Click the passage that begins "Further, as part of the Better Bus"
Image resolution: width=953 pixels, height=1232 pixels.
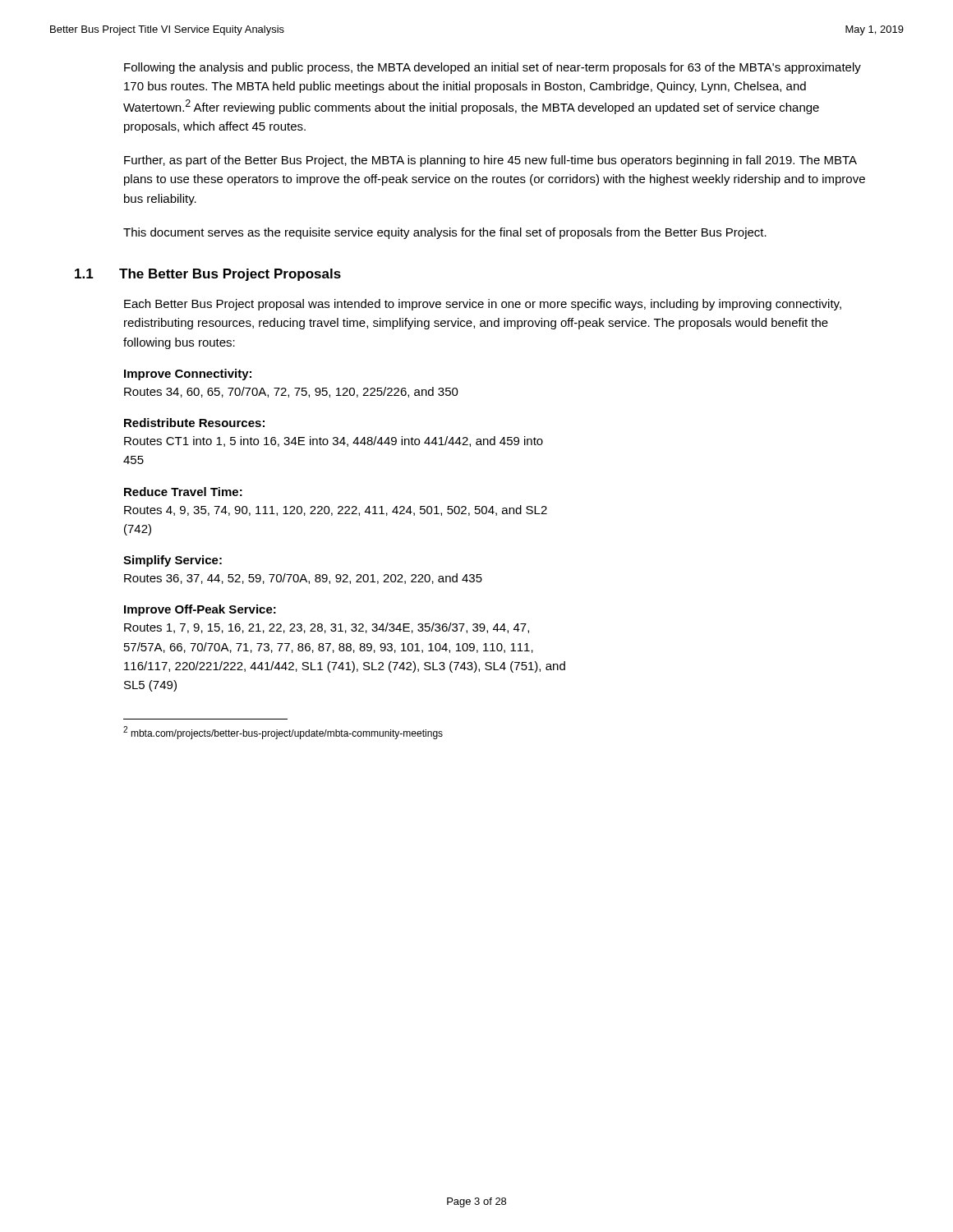(494, 179)
